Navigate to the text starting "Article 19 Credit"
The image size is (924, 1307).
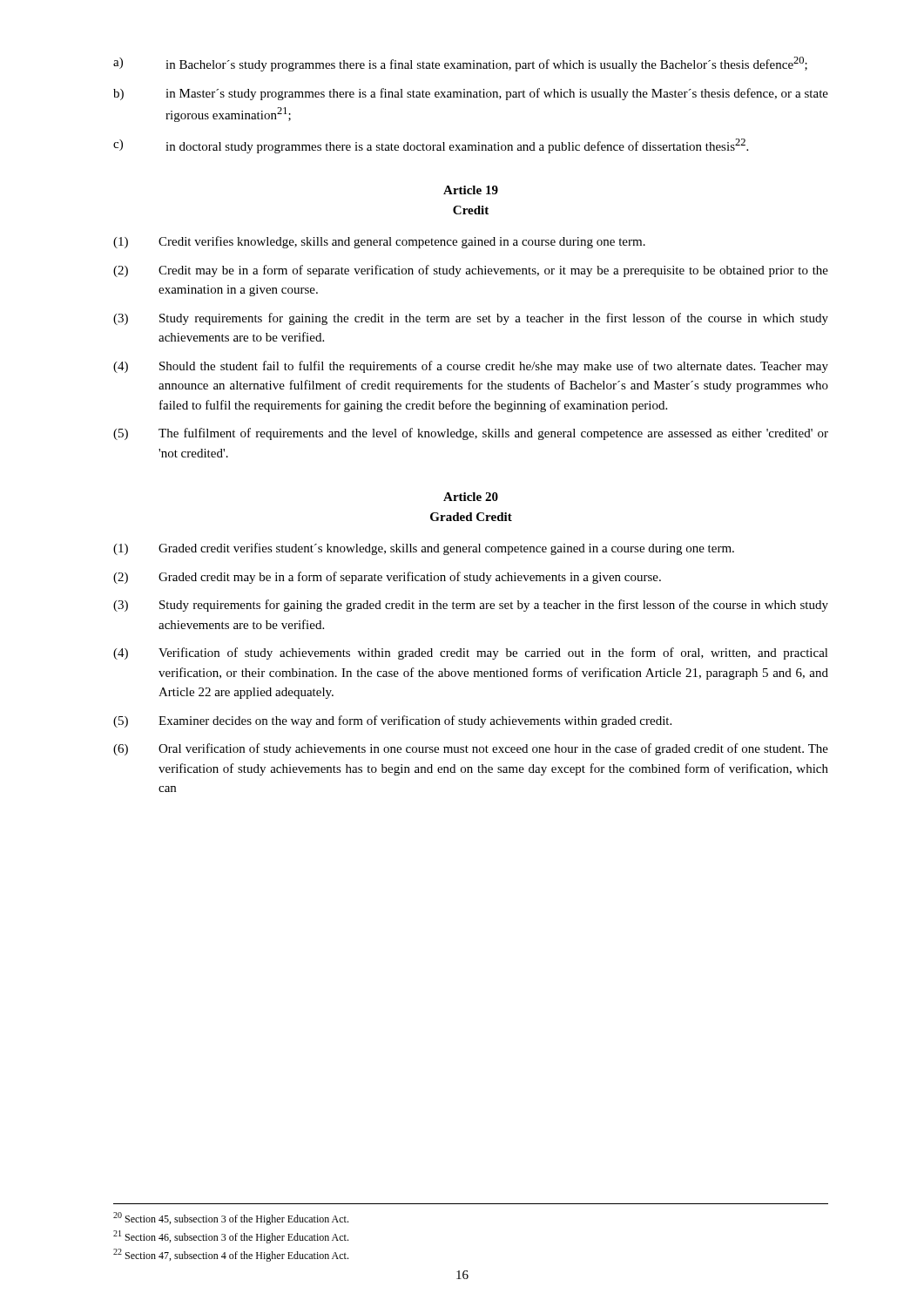(471, 200)
